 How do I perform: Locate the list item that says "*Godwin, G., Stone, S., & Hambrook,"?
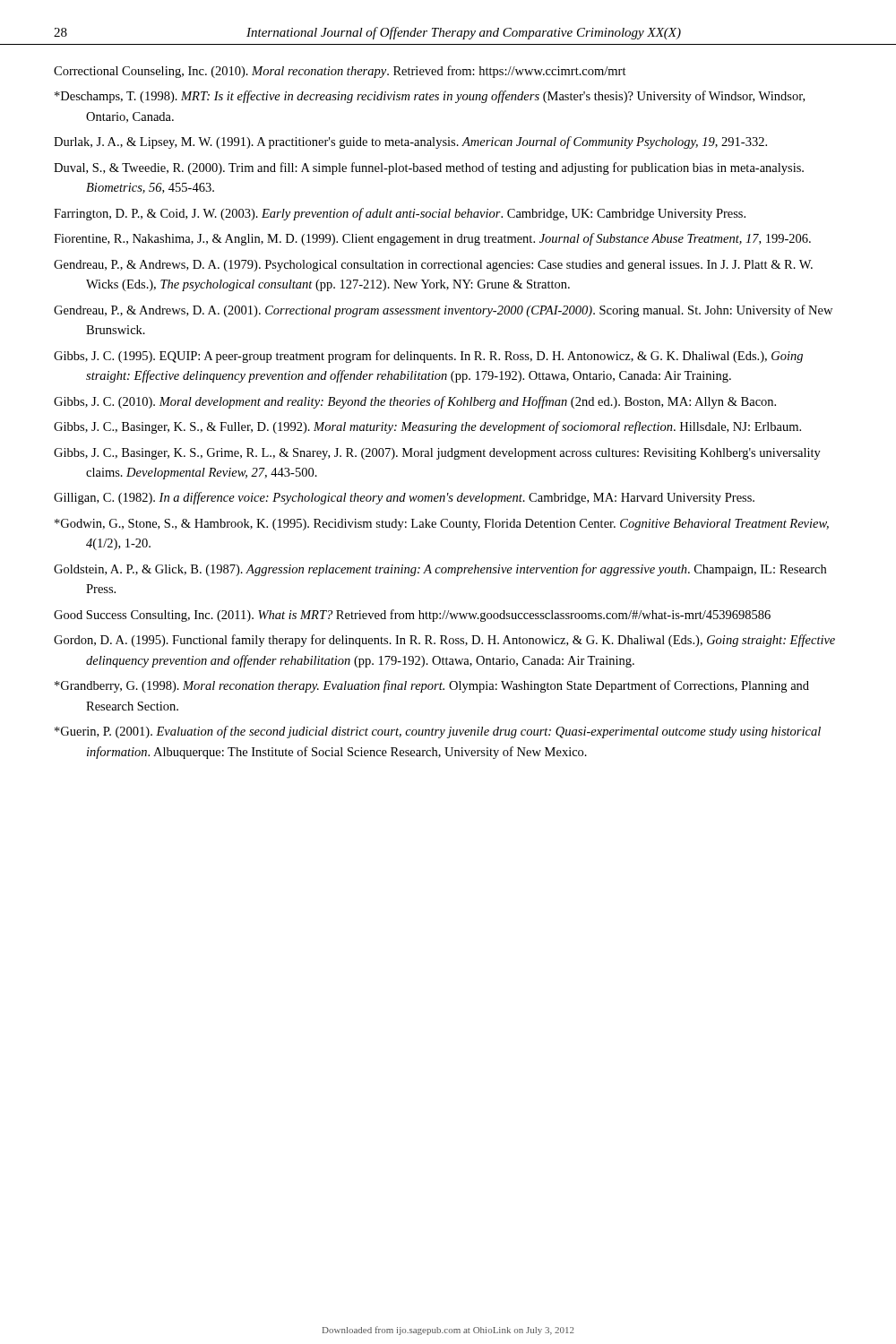pyautogui.click(x=442, y=533)
